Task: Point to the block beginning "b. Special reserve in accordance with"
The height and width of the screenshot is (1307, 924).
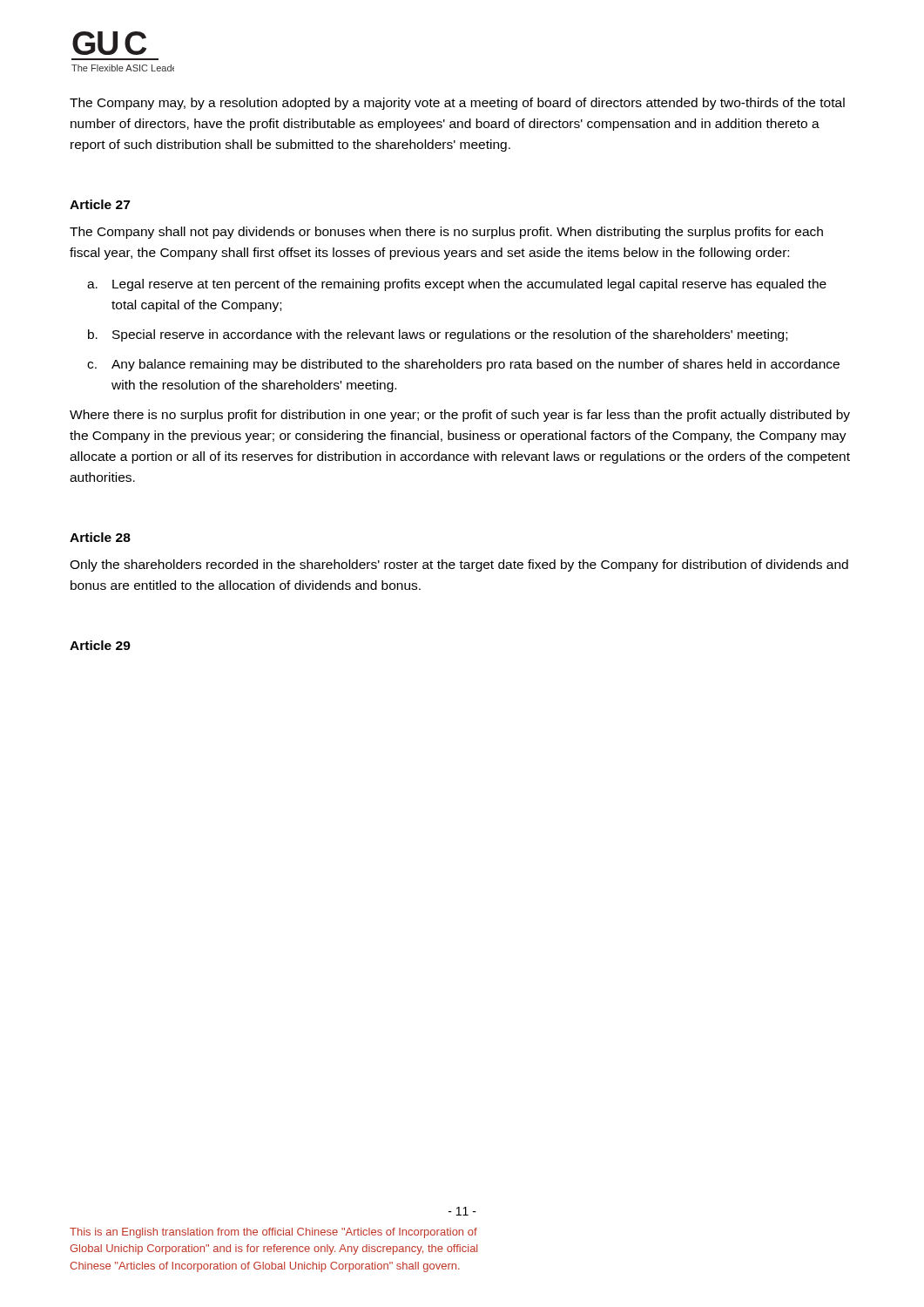Action: pyautogui.click(x=471, y=335)
